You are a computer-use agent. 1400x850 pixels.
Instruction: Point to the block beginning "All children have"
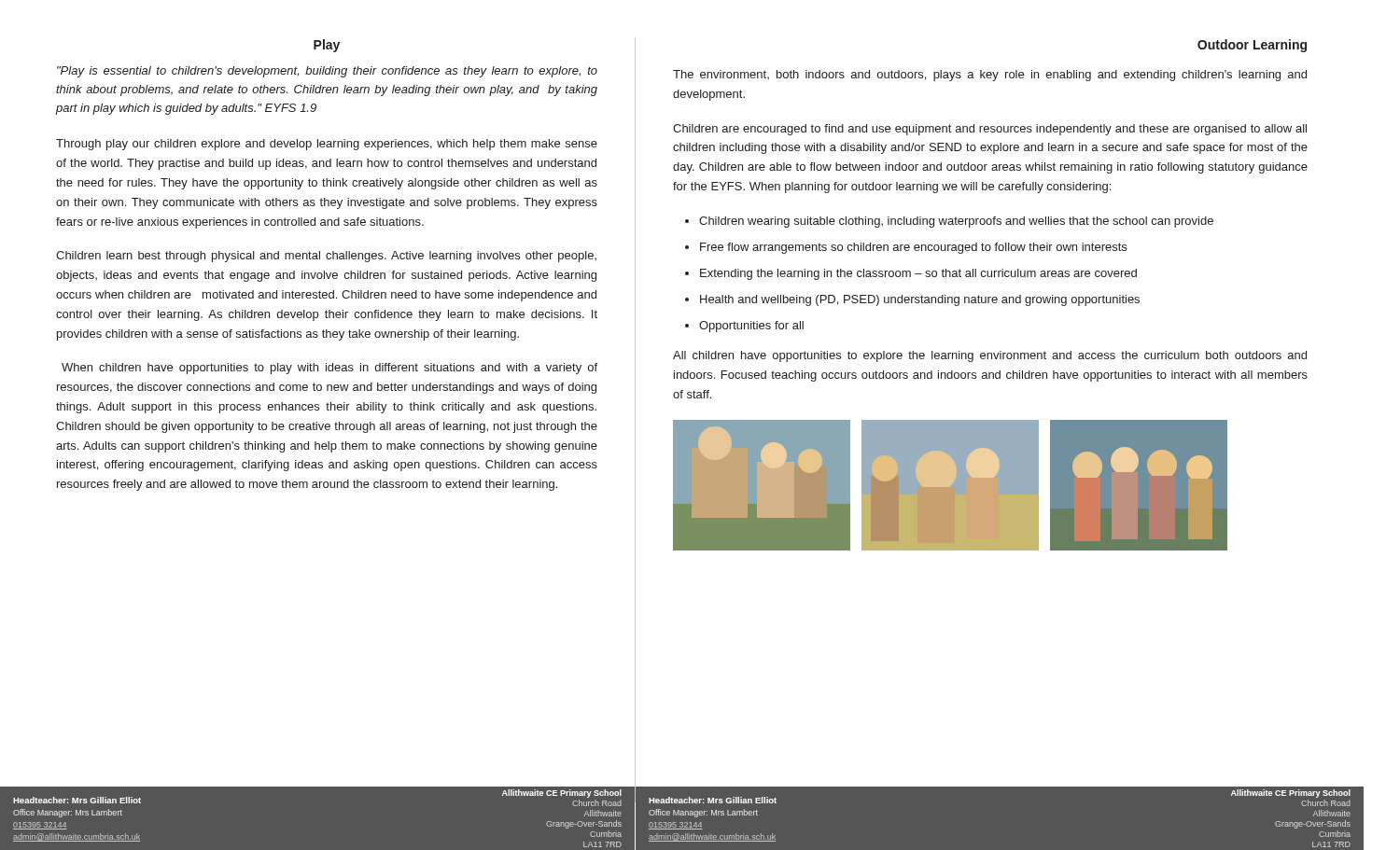pyautogui.click(x=990, y=375)
